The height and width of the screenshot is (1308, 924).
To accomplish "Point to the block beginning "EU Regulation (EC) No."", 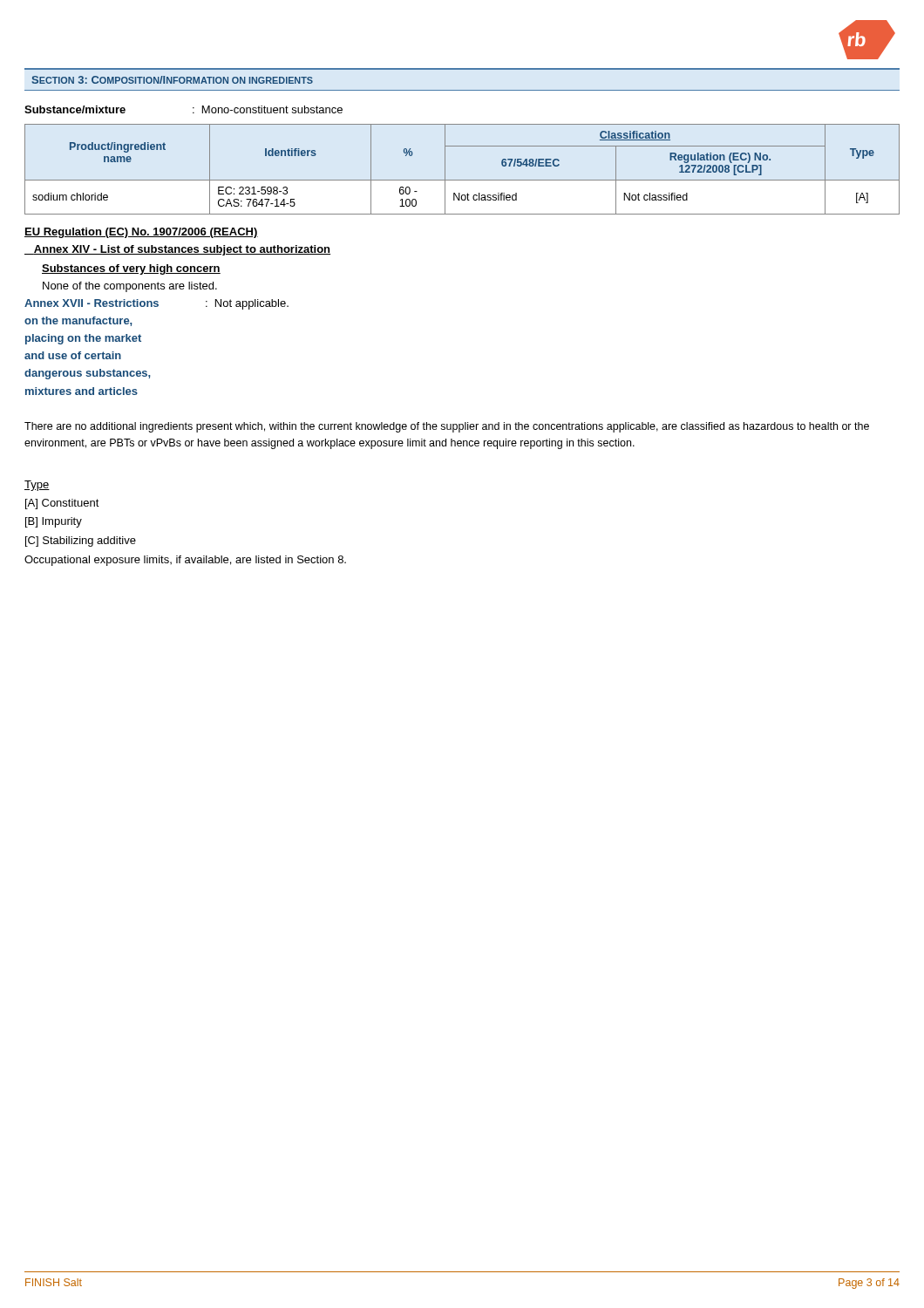I will [141, 232].
